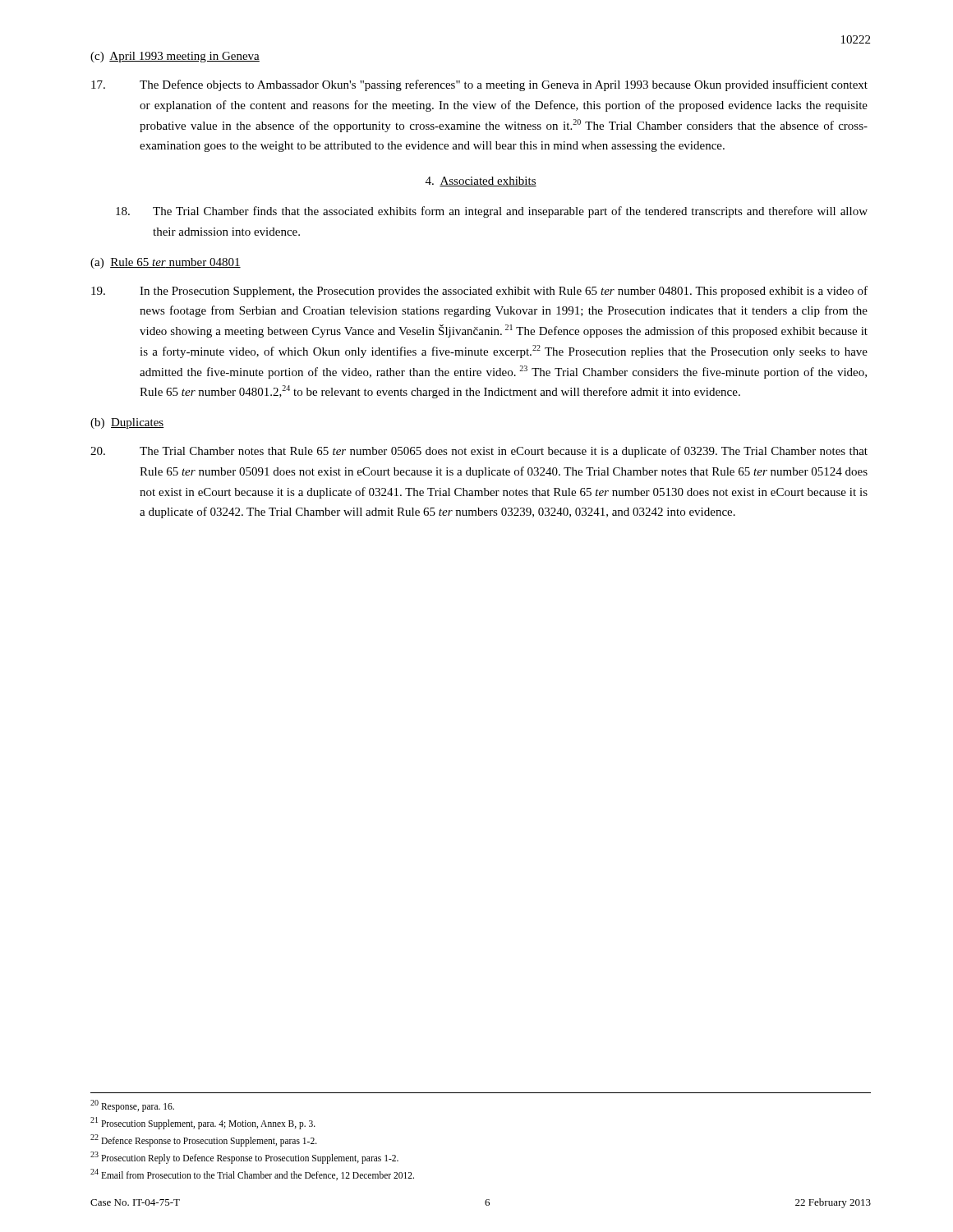Click on the section header with the text "(b) Duplicates"
953x1232 pixels.
[x=127, y=422]
